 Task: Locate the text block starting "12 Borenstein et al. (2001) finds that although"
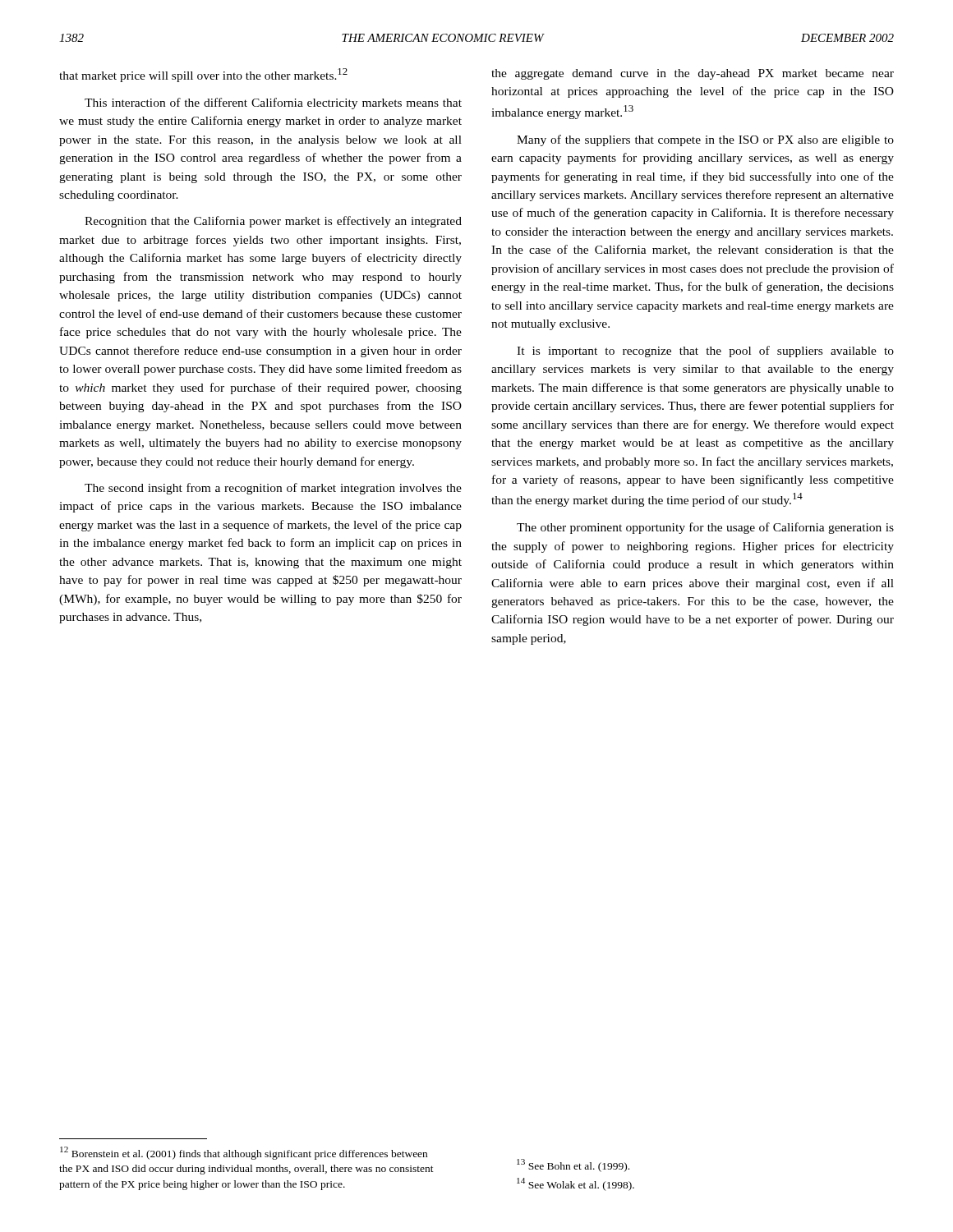click(x=246, y=1164)
